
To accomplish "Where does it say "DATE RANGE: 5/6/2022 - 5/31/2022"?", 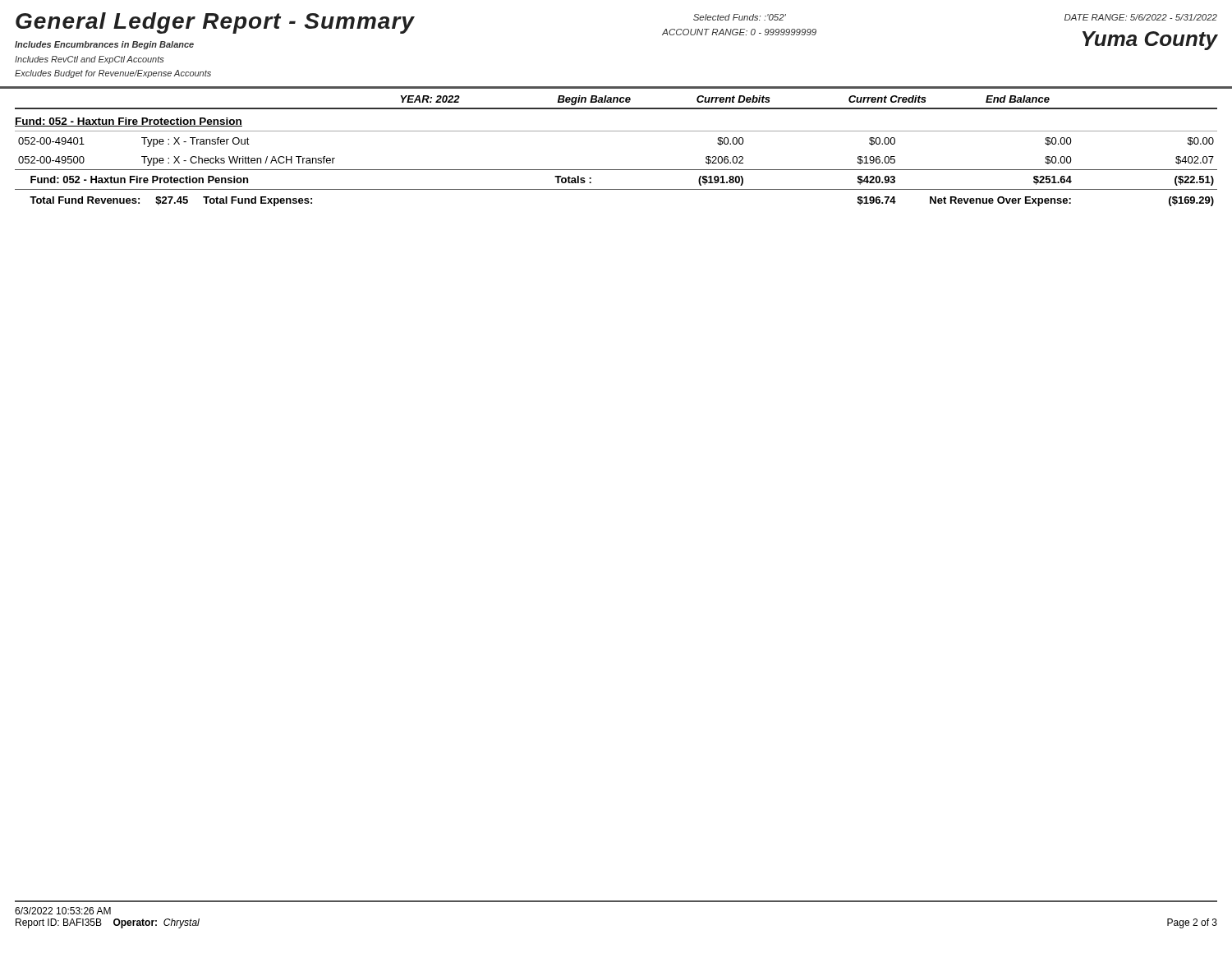I will click(1141, 17).
